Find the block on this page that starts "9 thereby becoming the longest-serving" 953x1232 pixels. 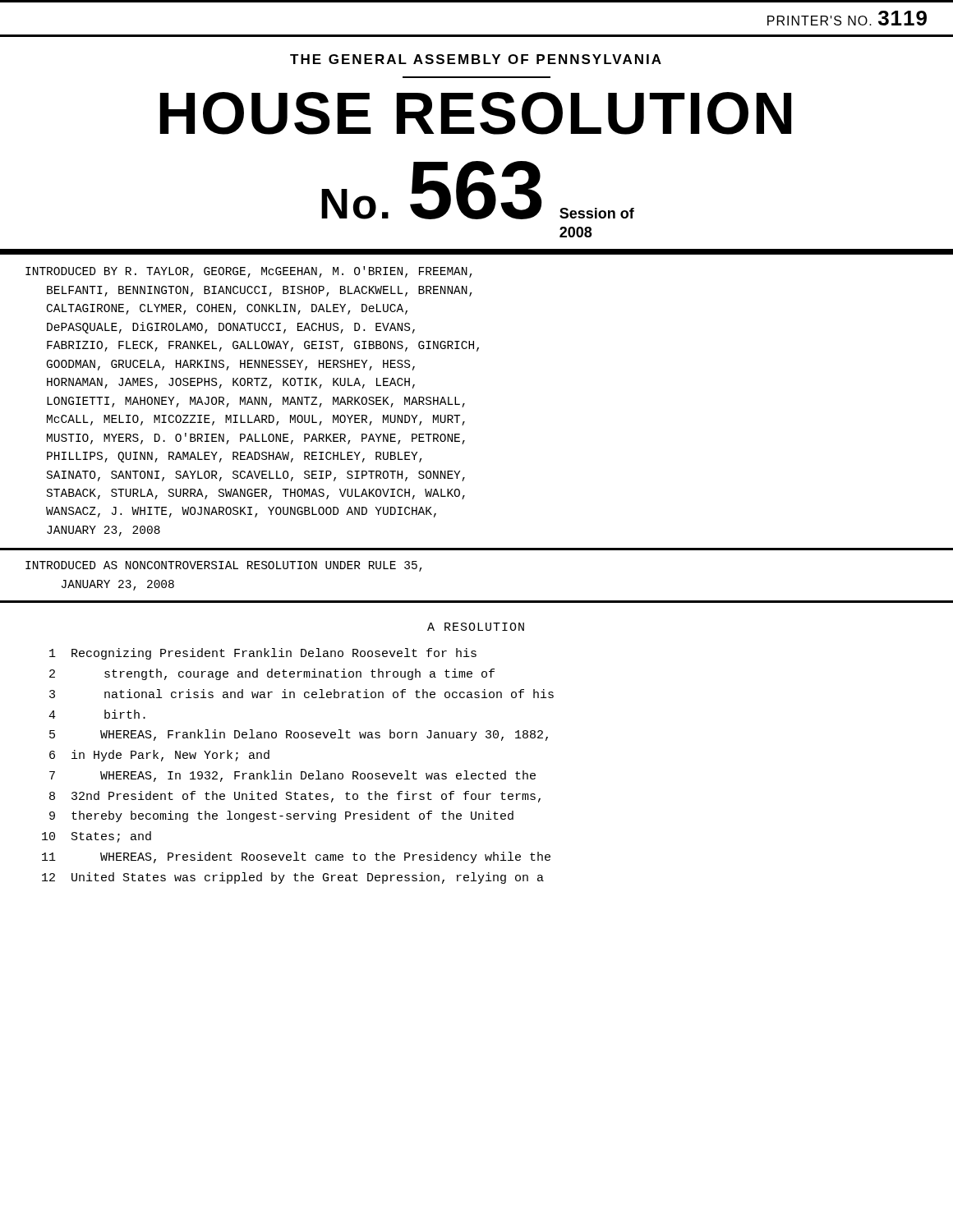click(476, 818)
